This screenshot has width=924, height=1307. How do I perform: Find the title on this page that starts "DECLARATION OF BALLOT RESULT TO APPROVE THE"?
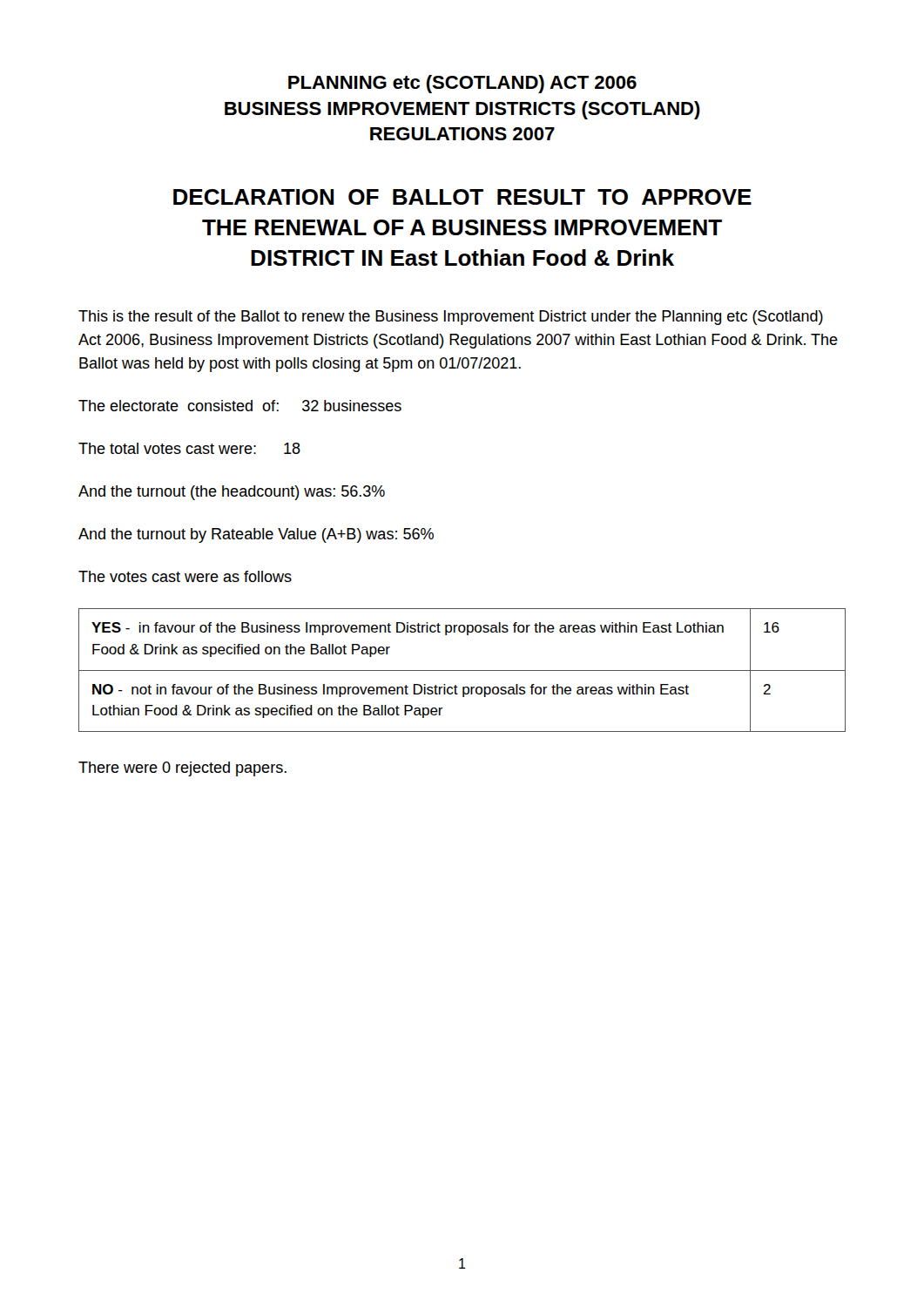pyautogui.click(x=462, y=228)
